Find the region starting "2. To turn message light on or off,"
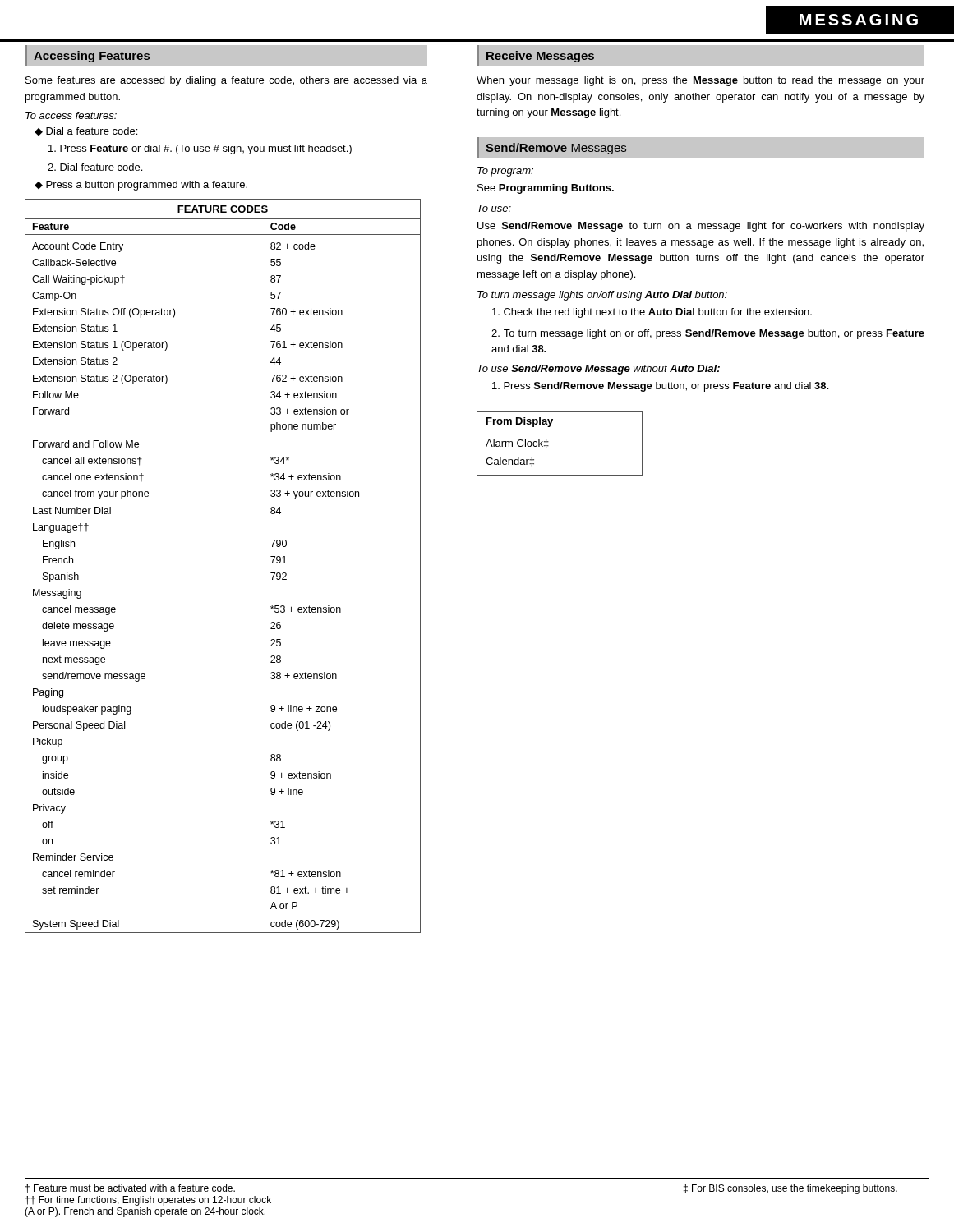The width and height of the screenshot is (954, 1232). tap(708, 341)
